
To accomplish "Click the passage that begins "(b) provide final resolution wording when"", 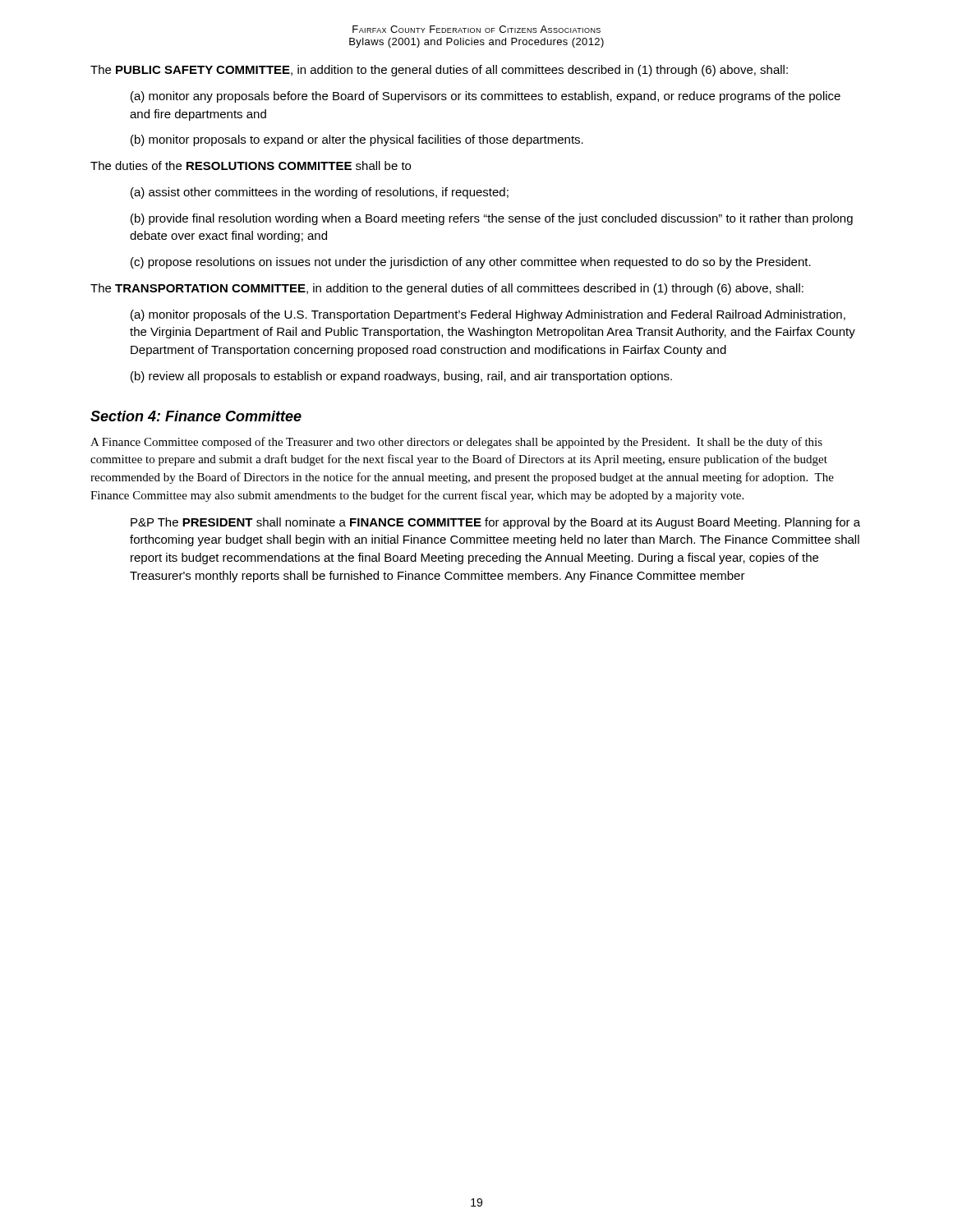I will click(492, 227).
